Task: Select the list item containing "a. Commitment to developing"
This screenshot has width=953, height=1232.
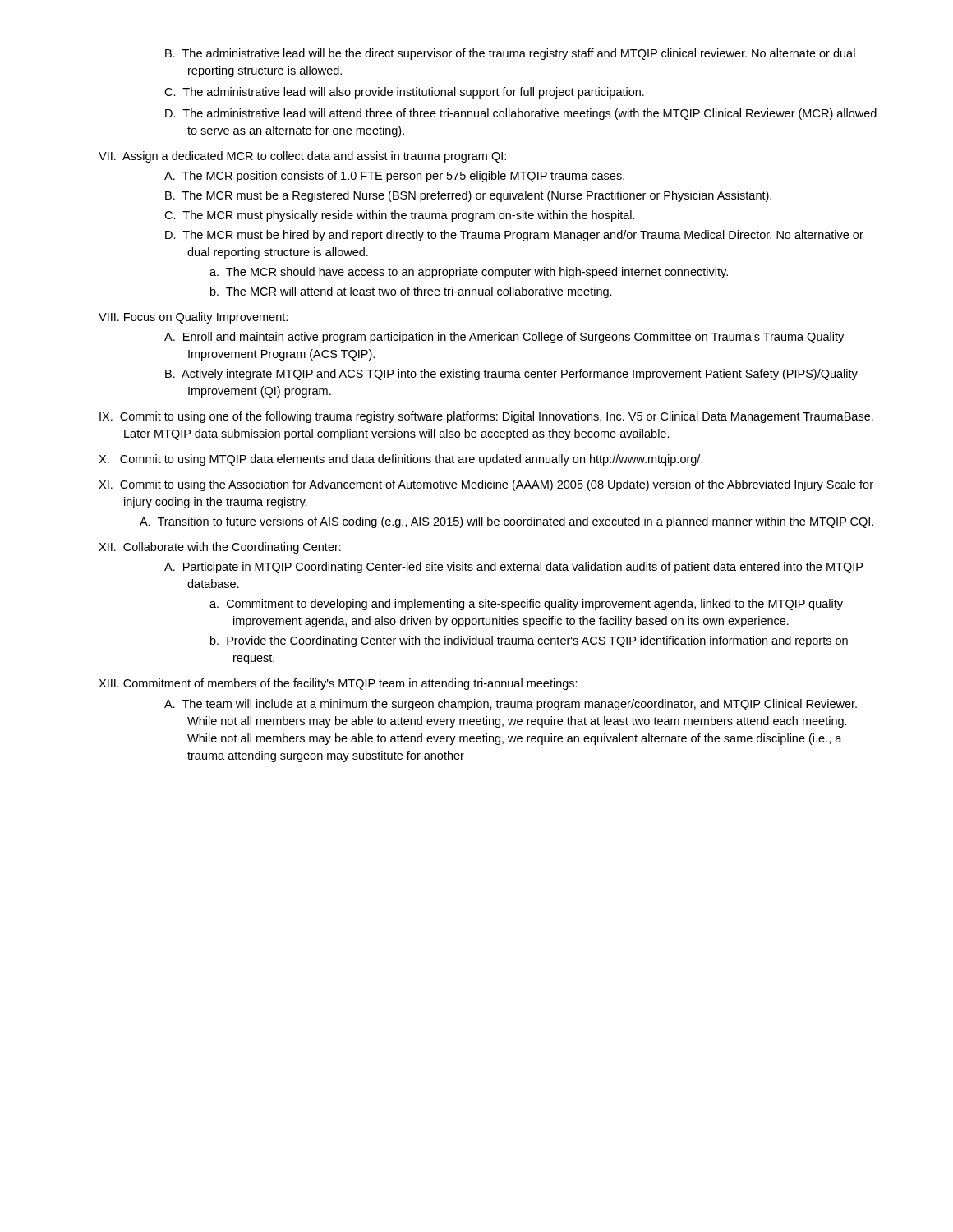Action: (x=526, y=613)
